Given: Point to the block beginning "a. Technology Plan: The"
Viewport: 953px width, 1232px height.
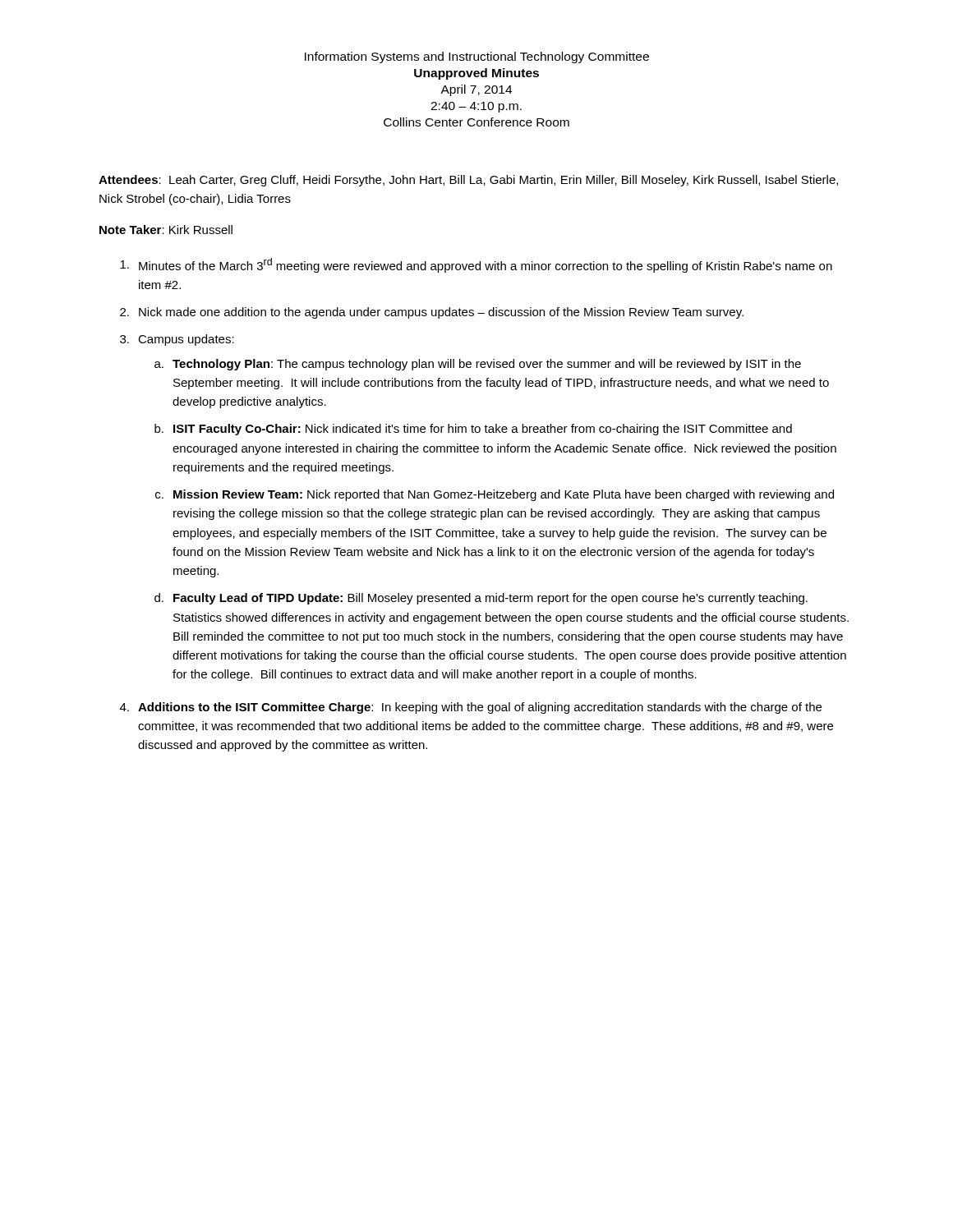Looking at the screenshot, I should point(496,382).
